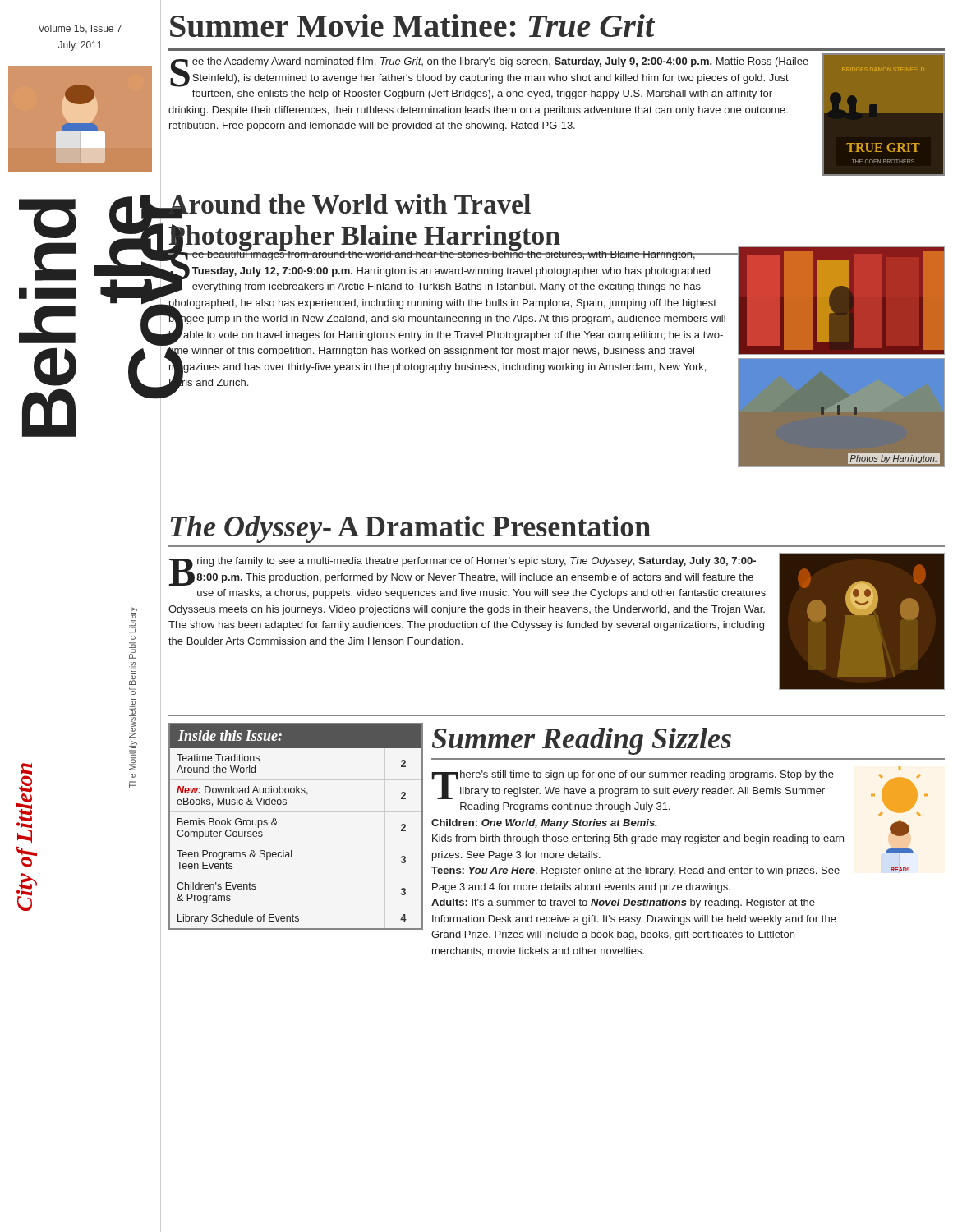Find the text that reads "City of Littleton"

pos(24,837)
